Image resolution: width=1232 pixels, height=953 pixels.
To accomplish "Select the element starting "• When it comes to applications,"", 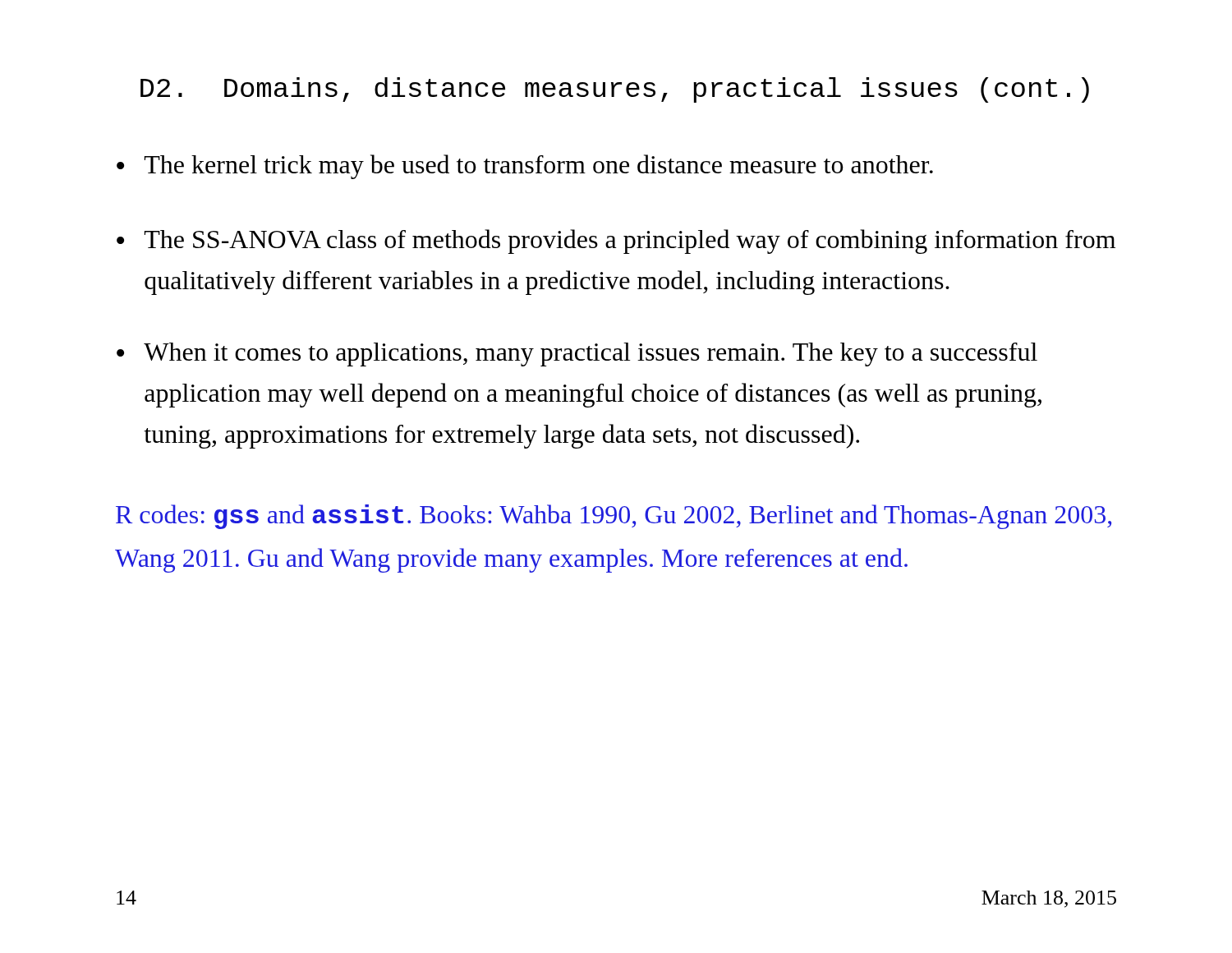I will [x=616, y=393].
